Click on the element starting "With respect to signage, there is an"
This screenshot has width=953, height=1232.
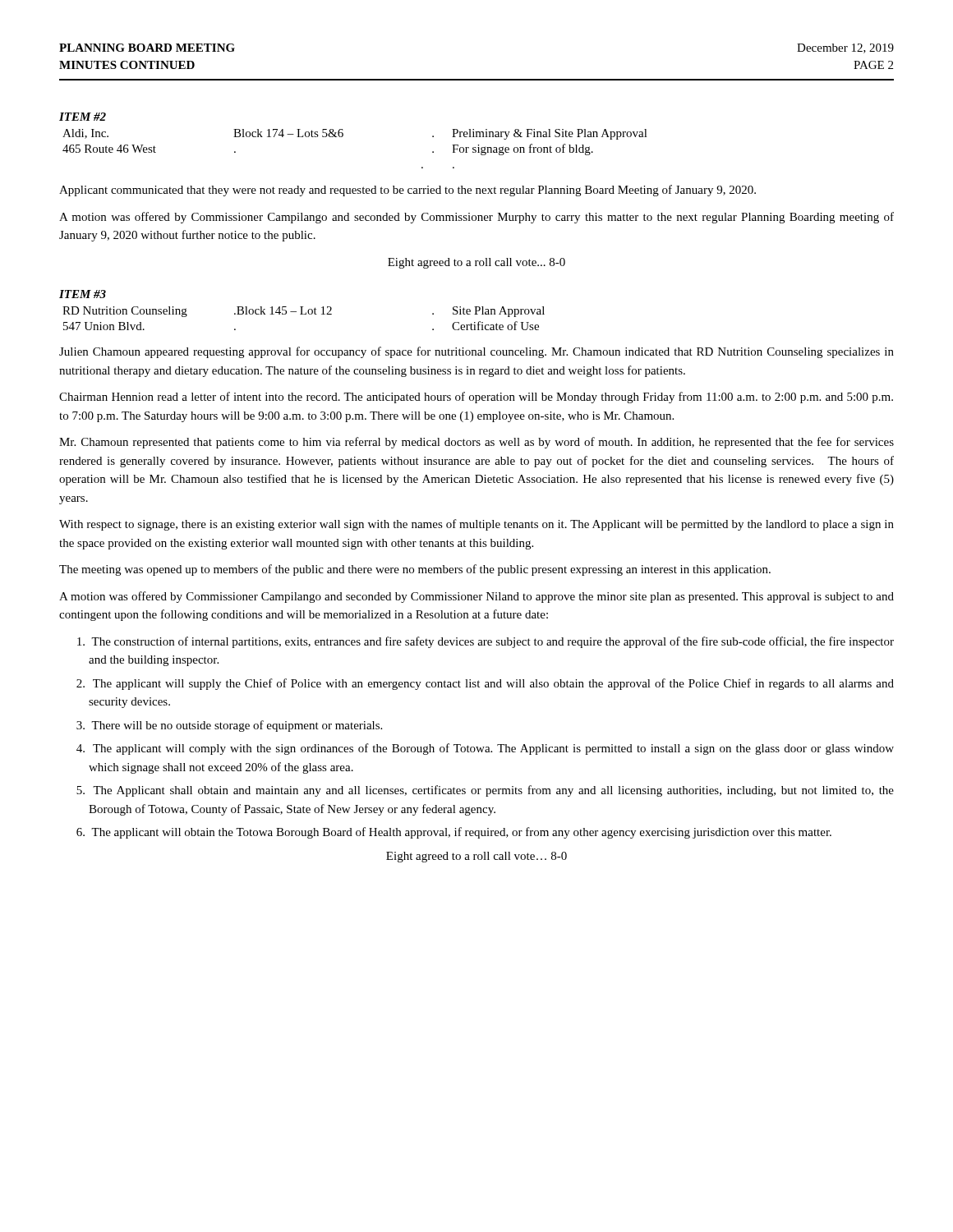(x=476, y=533)
